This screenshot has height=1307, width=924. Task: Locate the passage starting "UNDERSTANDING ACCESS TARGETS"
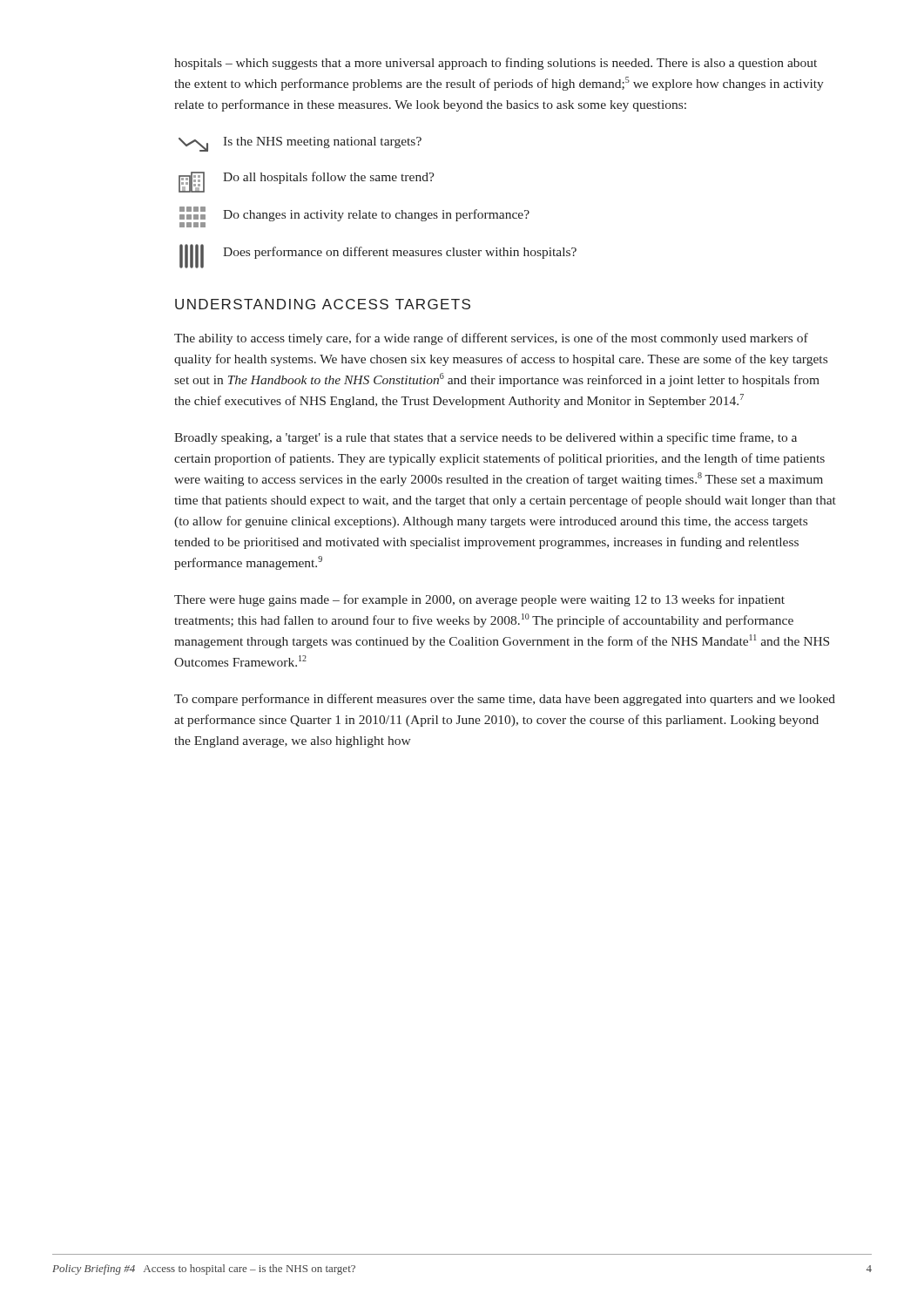[x=323, y=304]
